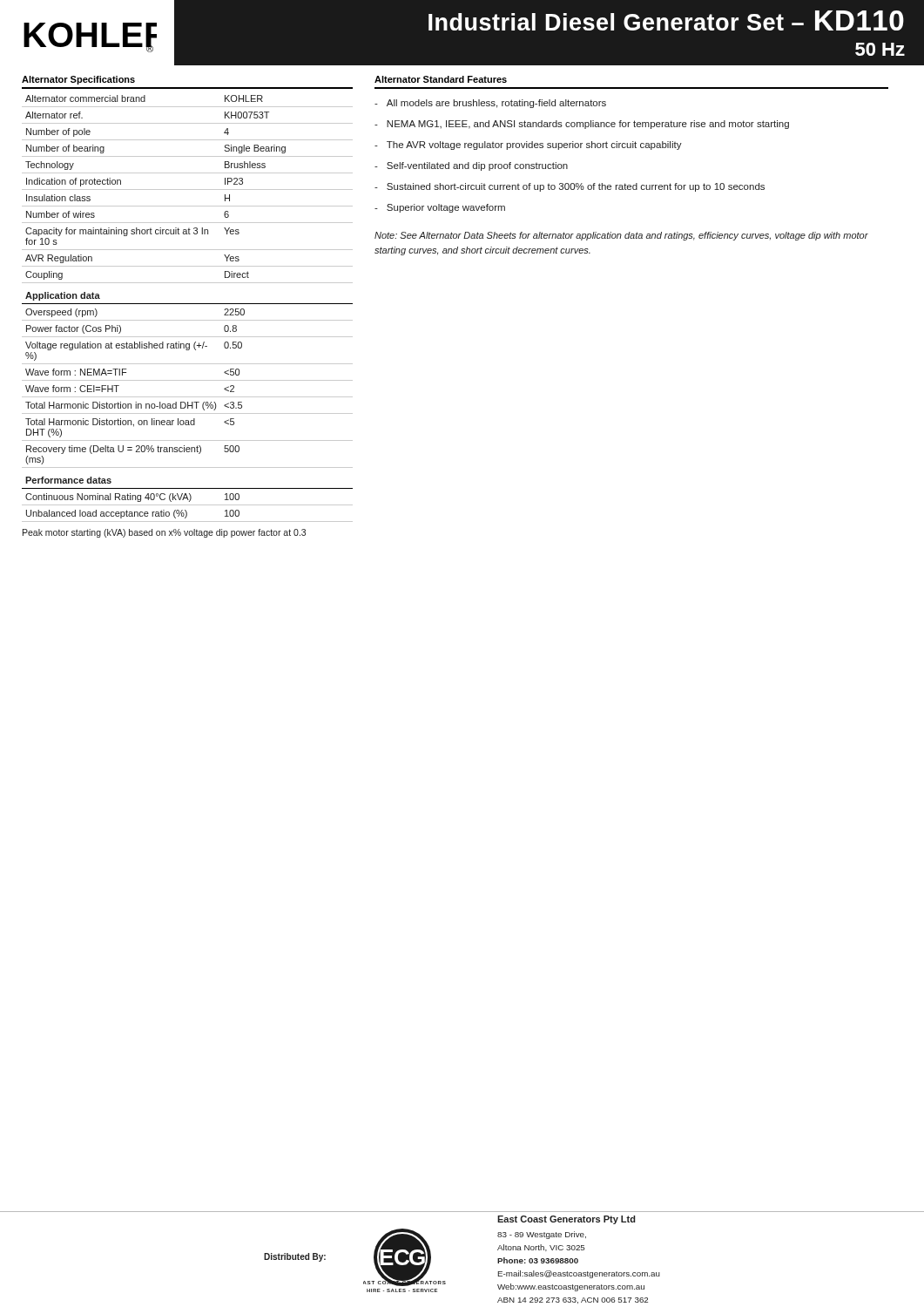Click on the table containing "Alternator ref."
The height and width of the screenshot is (1307, 924).
click(187, 306)
